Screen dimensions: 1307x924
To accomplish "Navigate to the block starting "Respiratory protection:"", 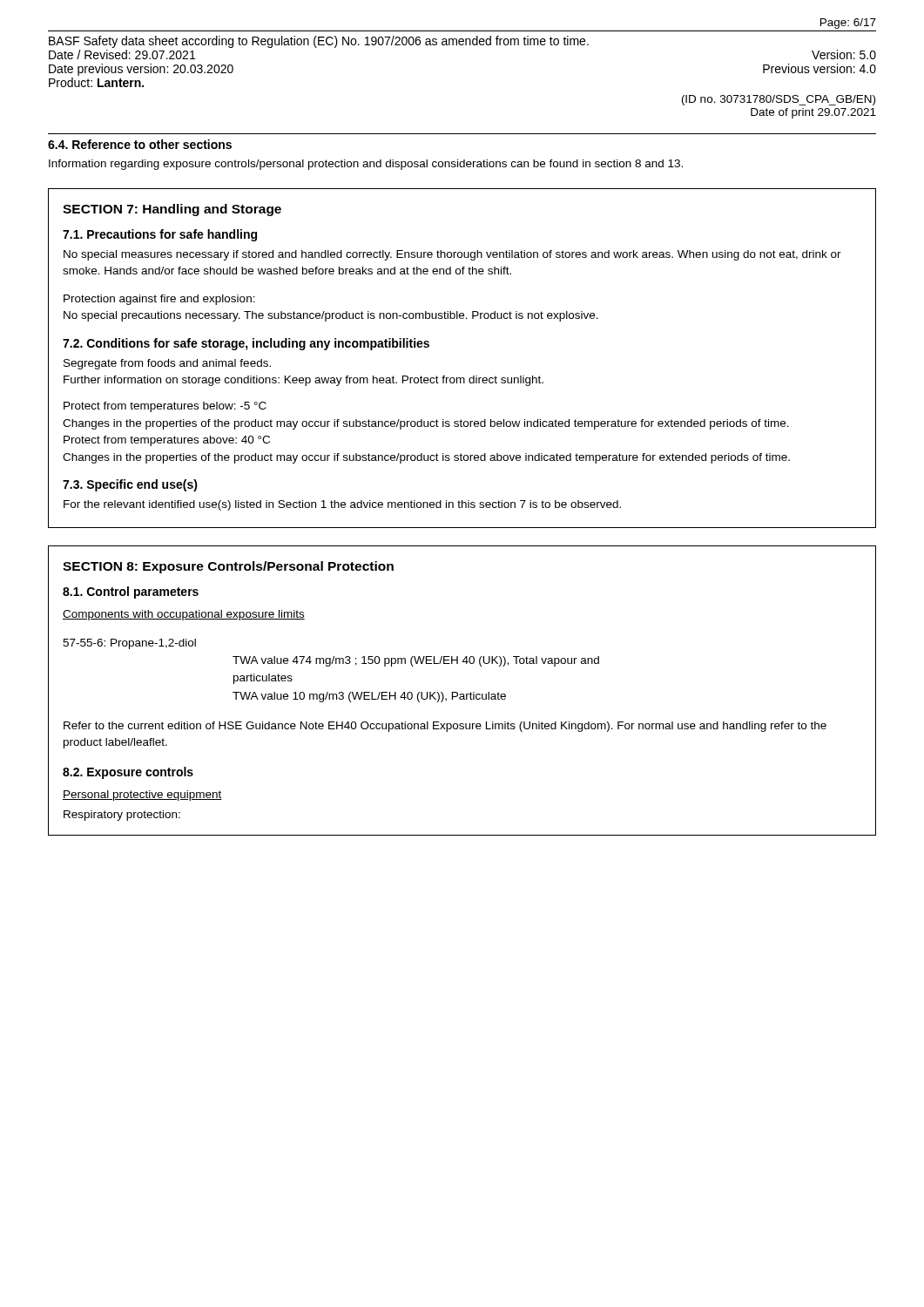I will pyautogui.click(x=122, y=814).
